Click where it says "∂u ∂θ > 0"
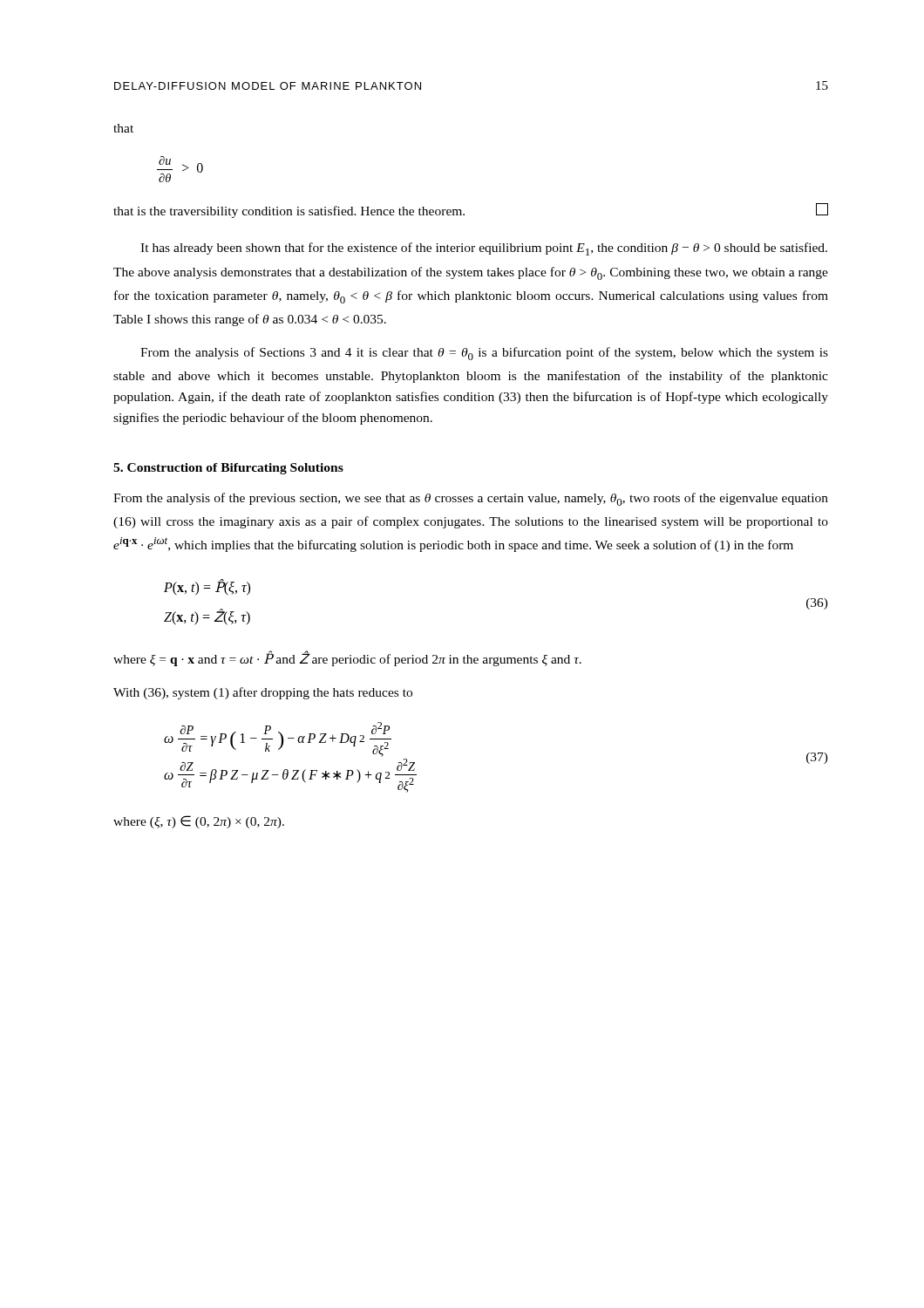This screenshot has width=924, height=1308. pos(180,169)
